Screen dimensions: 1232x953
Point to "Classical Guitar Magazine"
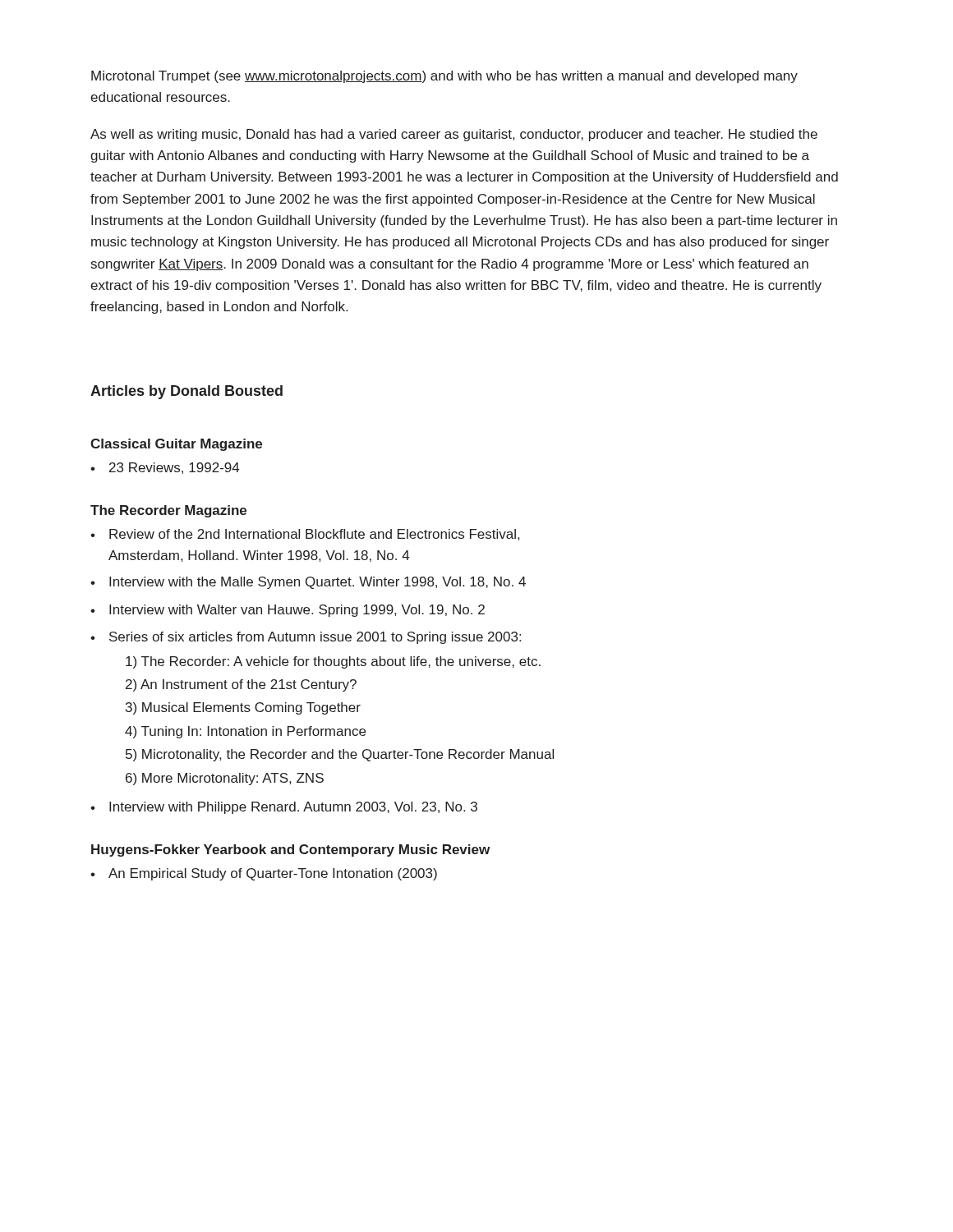pyautogui.click(x=176, y=445)
